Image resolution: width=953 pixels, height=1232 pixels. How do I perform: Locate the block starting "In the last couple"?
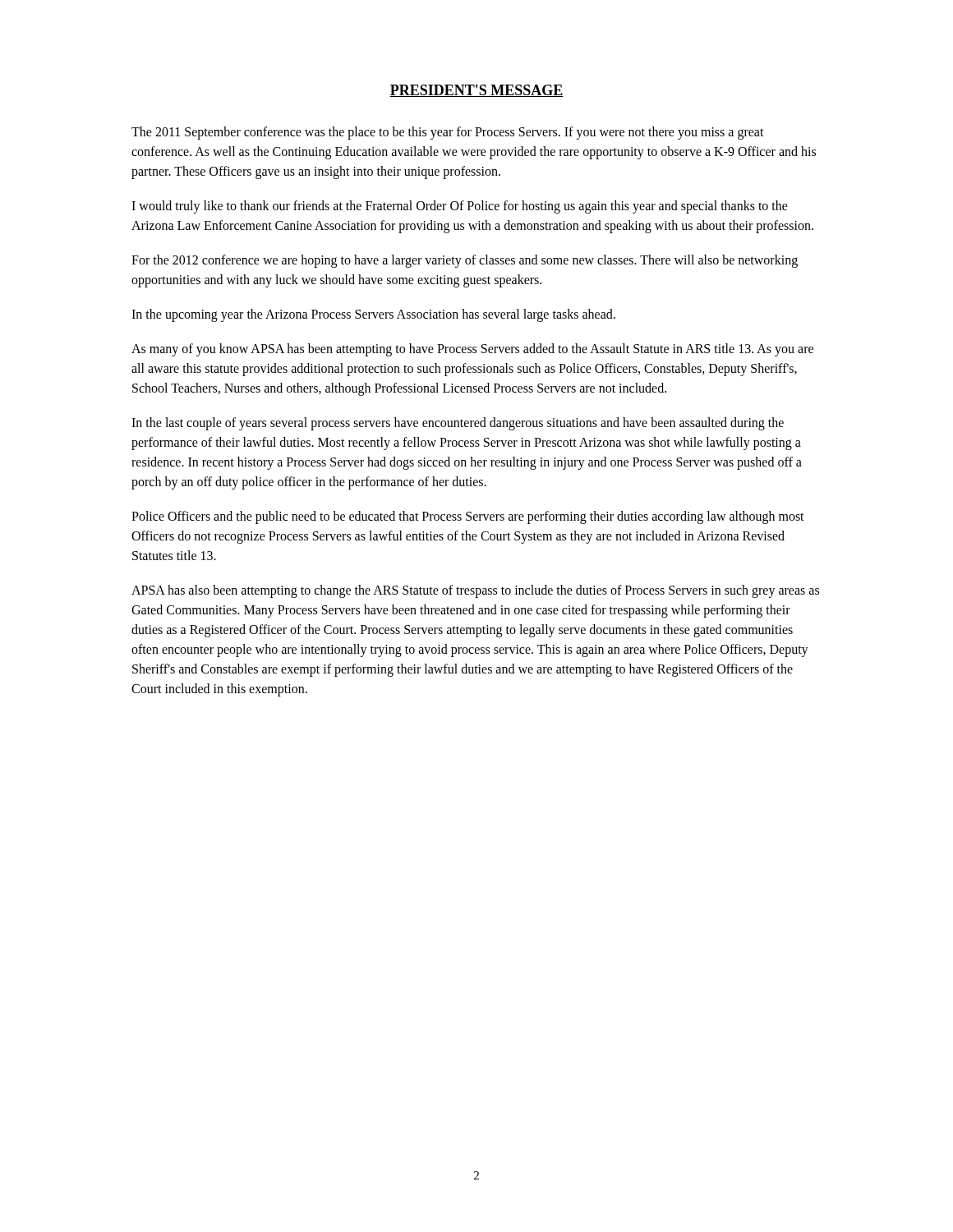(x=467, y=452)
